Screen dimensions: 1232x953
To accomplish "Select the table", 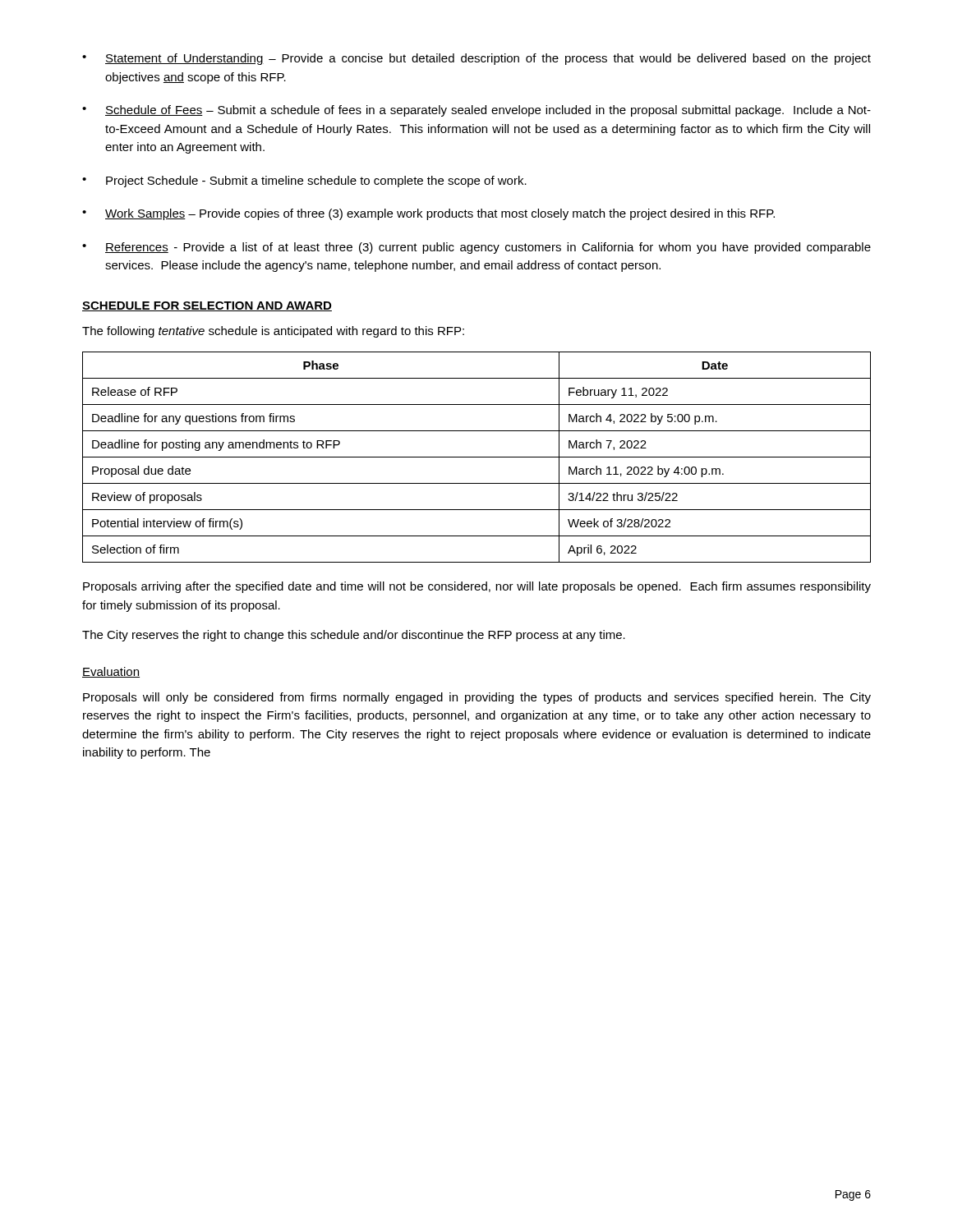I will coord(476,457).
